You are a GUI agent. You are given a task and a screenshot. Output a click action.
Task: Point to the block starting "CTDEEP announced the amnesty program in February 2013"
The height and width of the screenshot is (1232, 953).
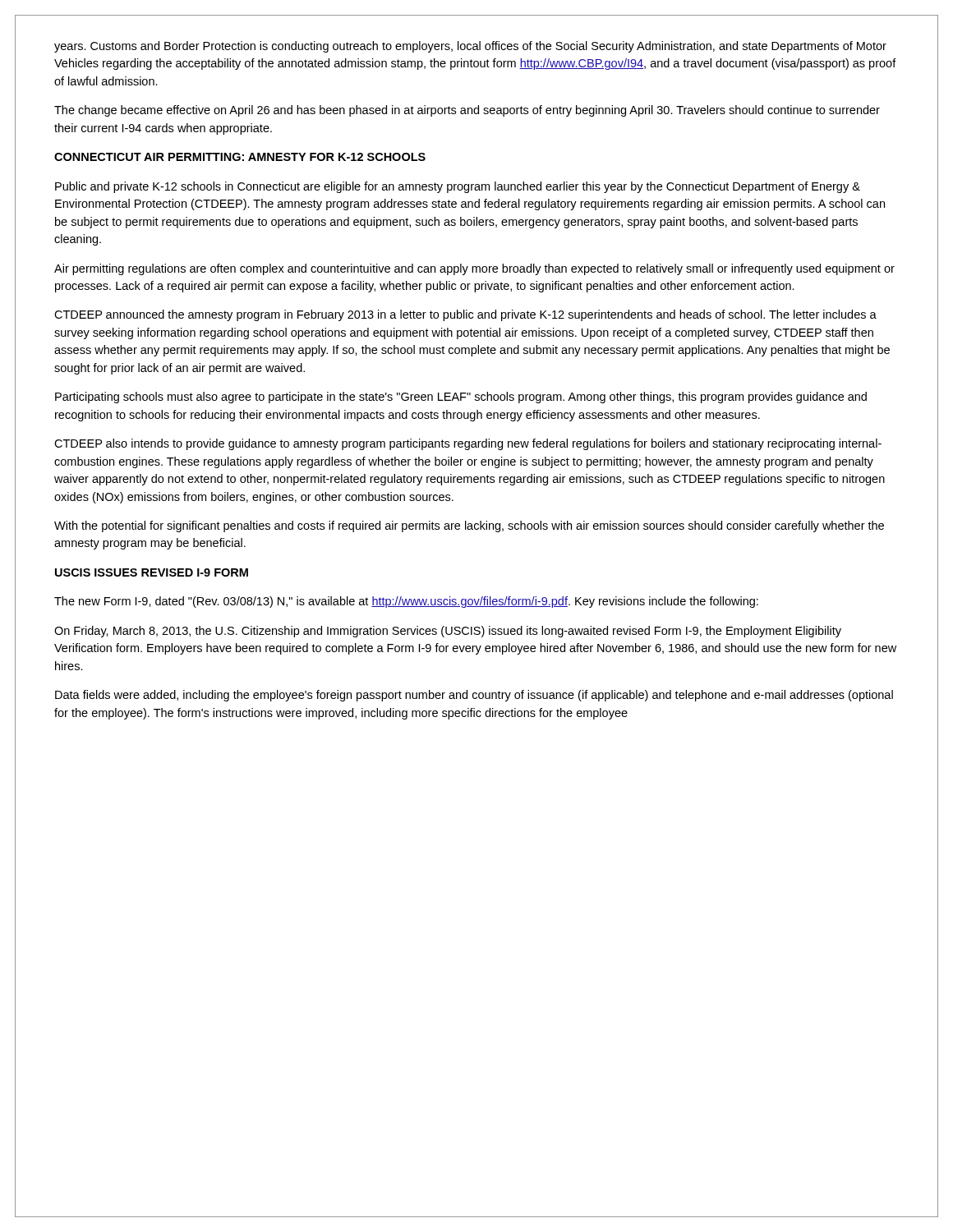click(x=472, y=341)
